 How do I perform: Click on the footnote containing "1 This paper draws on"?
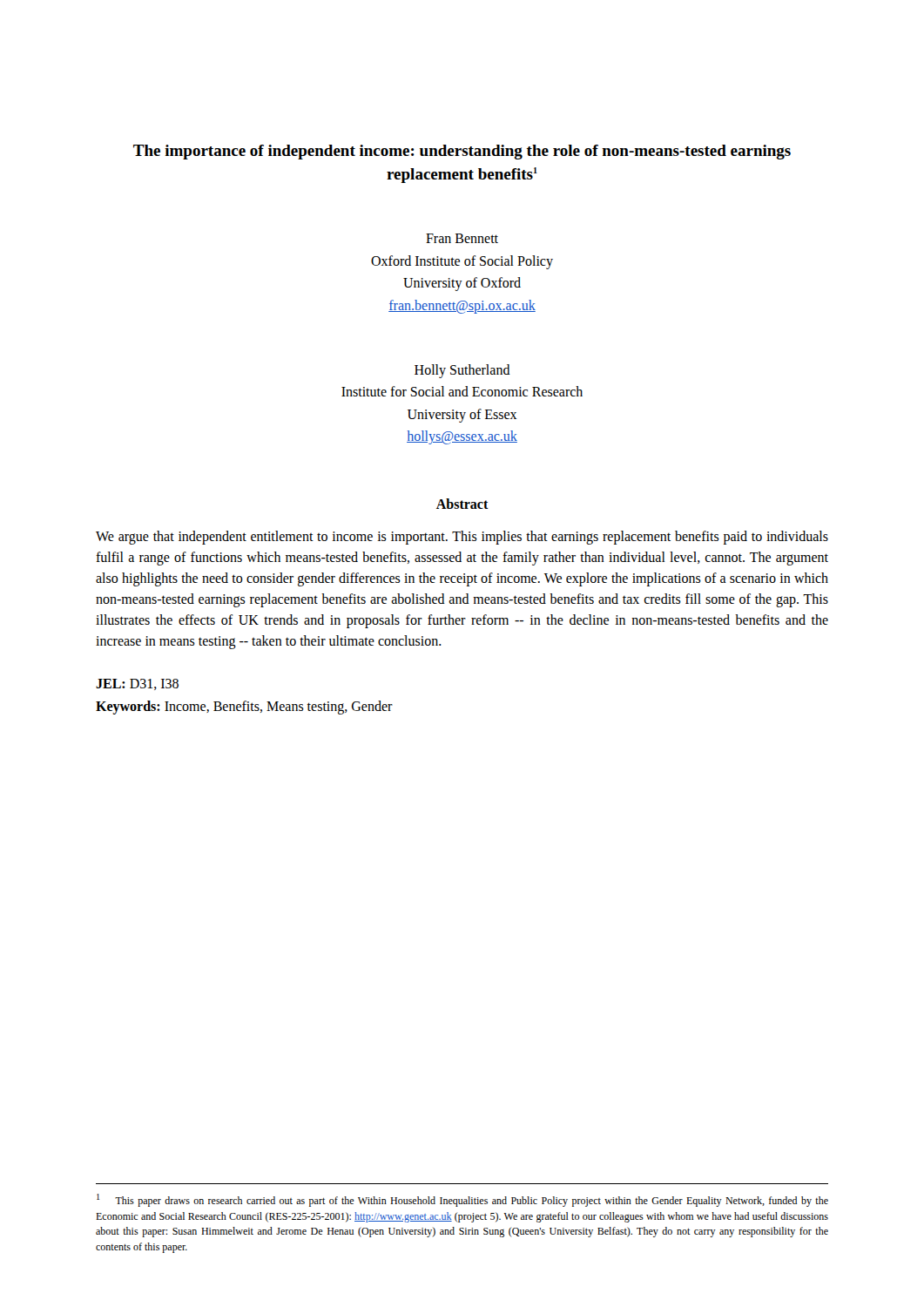coord(462,1223)
